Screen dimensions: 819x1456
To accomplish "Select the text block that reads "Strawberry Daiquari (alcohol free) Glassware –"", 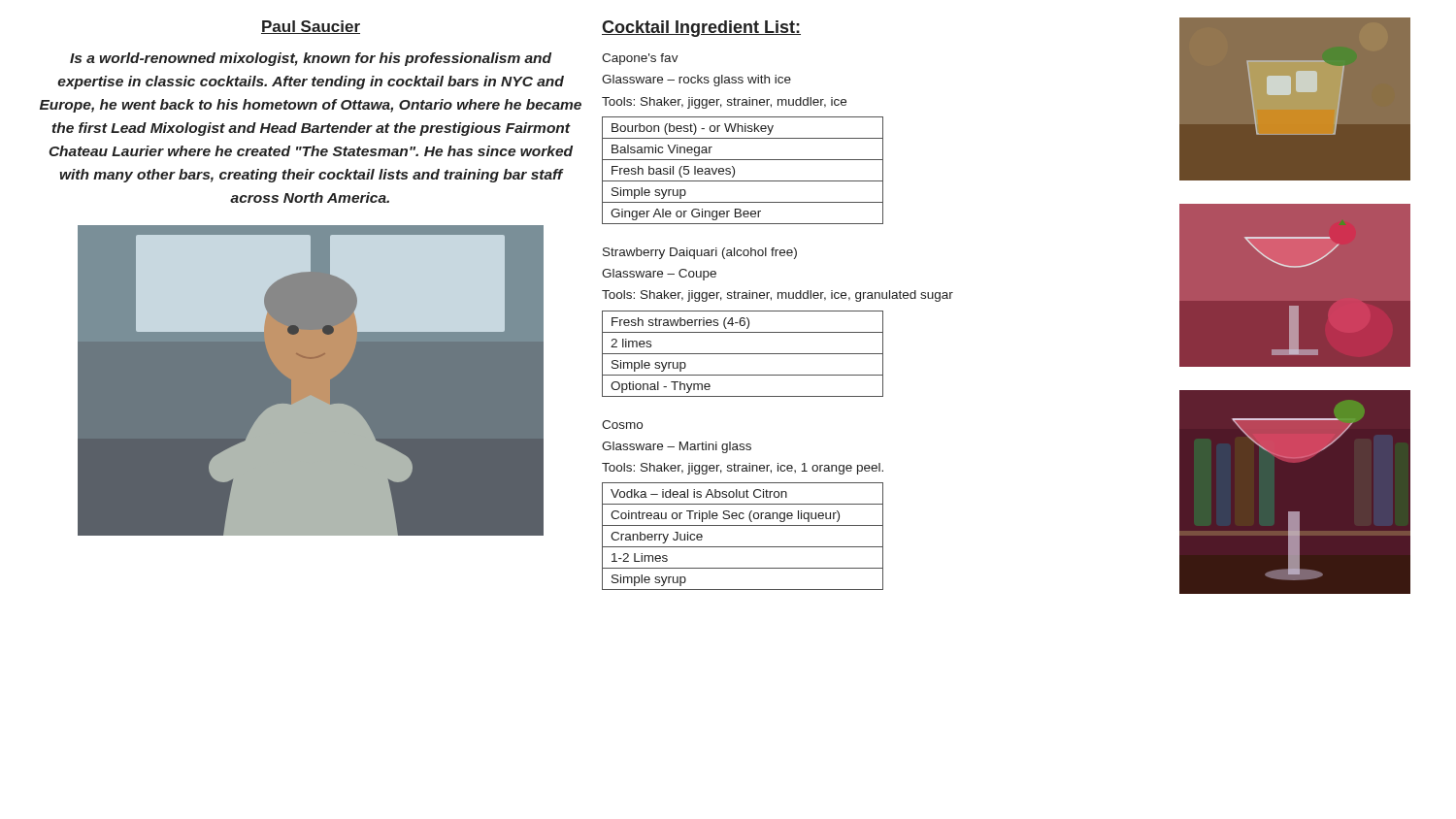I will pyautogui.click(x=700, y=253).
